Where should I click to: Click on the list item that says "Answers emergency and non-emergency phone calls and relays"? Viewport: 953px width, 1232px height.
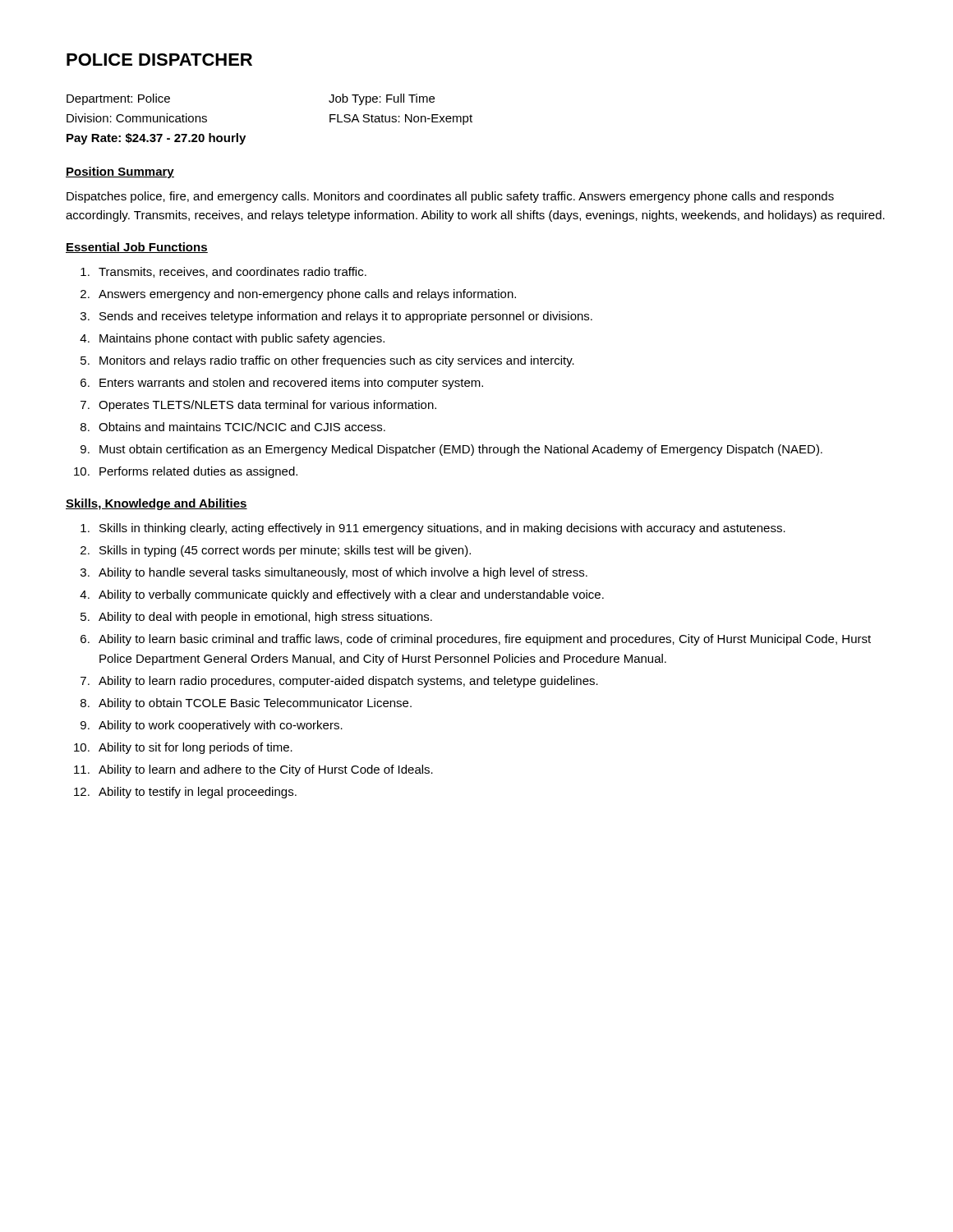pos(308,293)
